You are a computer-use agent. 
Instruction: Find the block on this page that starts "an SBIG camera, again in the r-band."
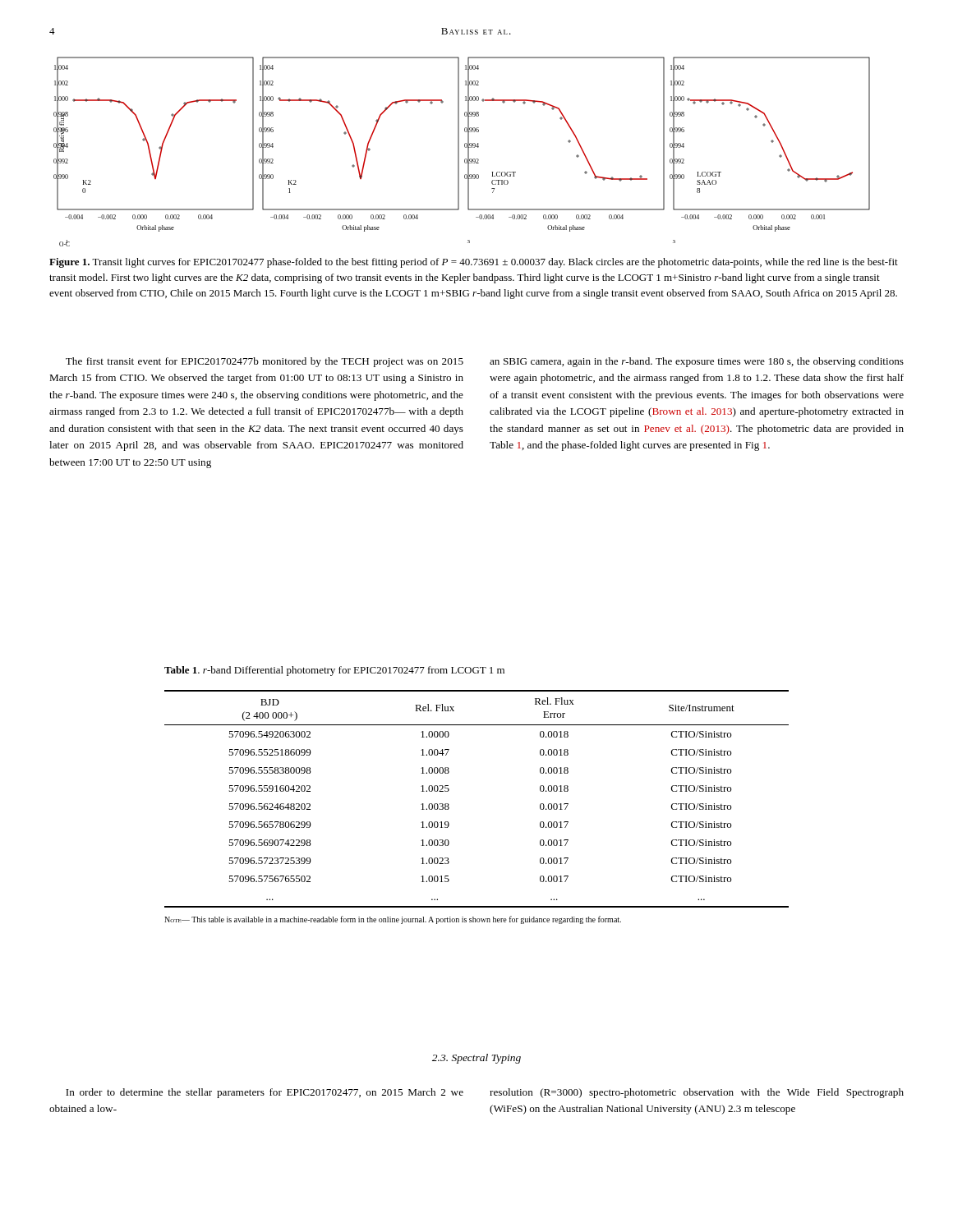tap(697, 404)
